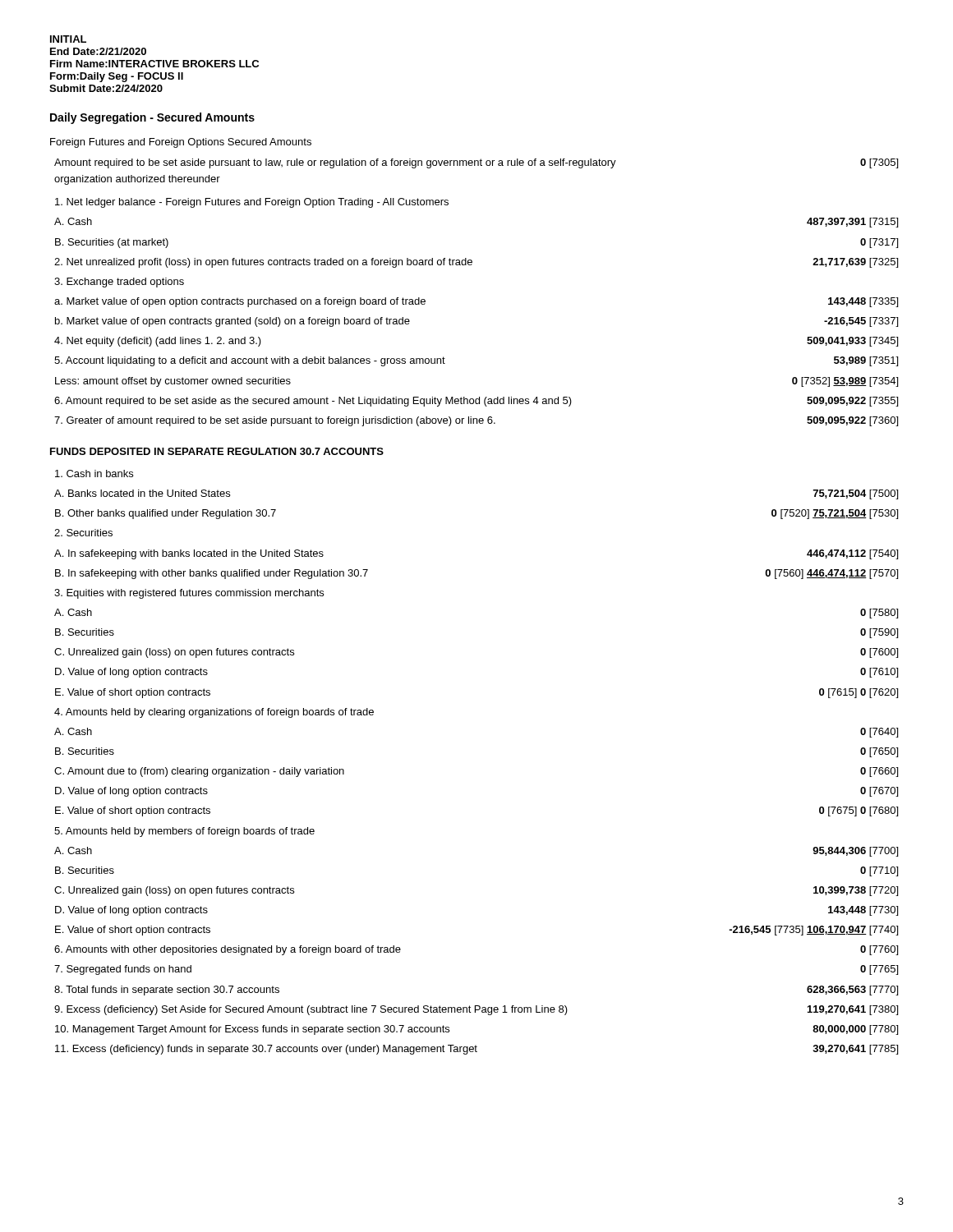Select the block starting "10. Management Target Amount"
The width and height of the screenshot is (953, 1232).
point(256,1030)
